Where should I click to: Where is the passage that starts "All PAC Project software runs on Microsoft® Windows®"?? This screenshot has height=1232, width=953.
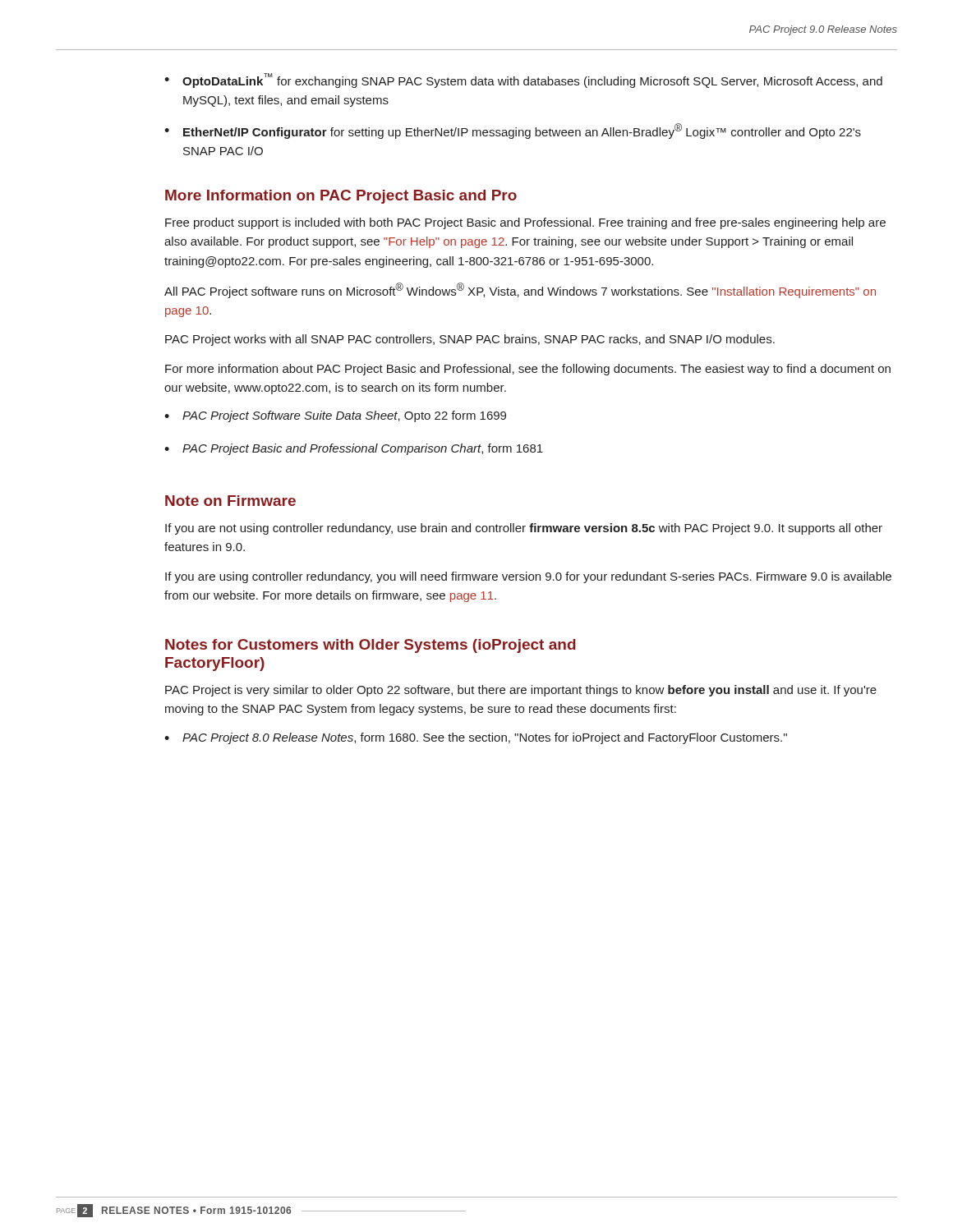tap(520, 299)
